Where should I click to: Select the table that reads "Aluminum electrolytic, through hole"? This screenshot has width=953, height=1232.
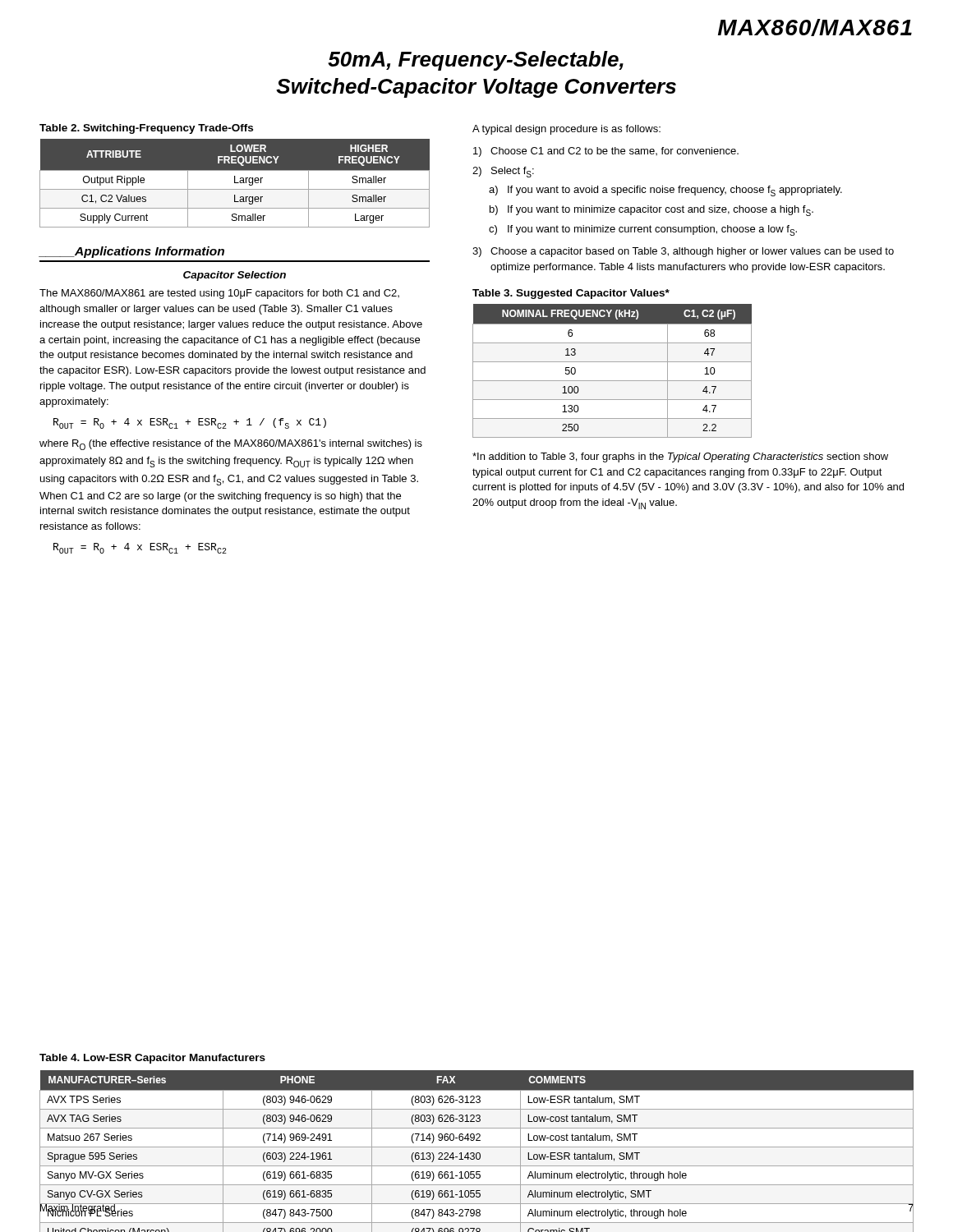476,1151
